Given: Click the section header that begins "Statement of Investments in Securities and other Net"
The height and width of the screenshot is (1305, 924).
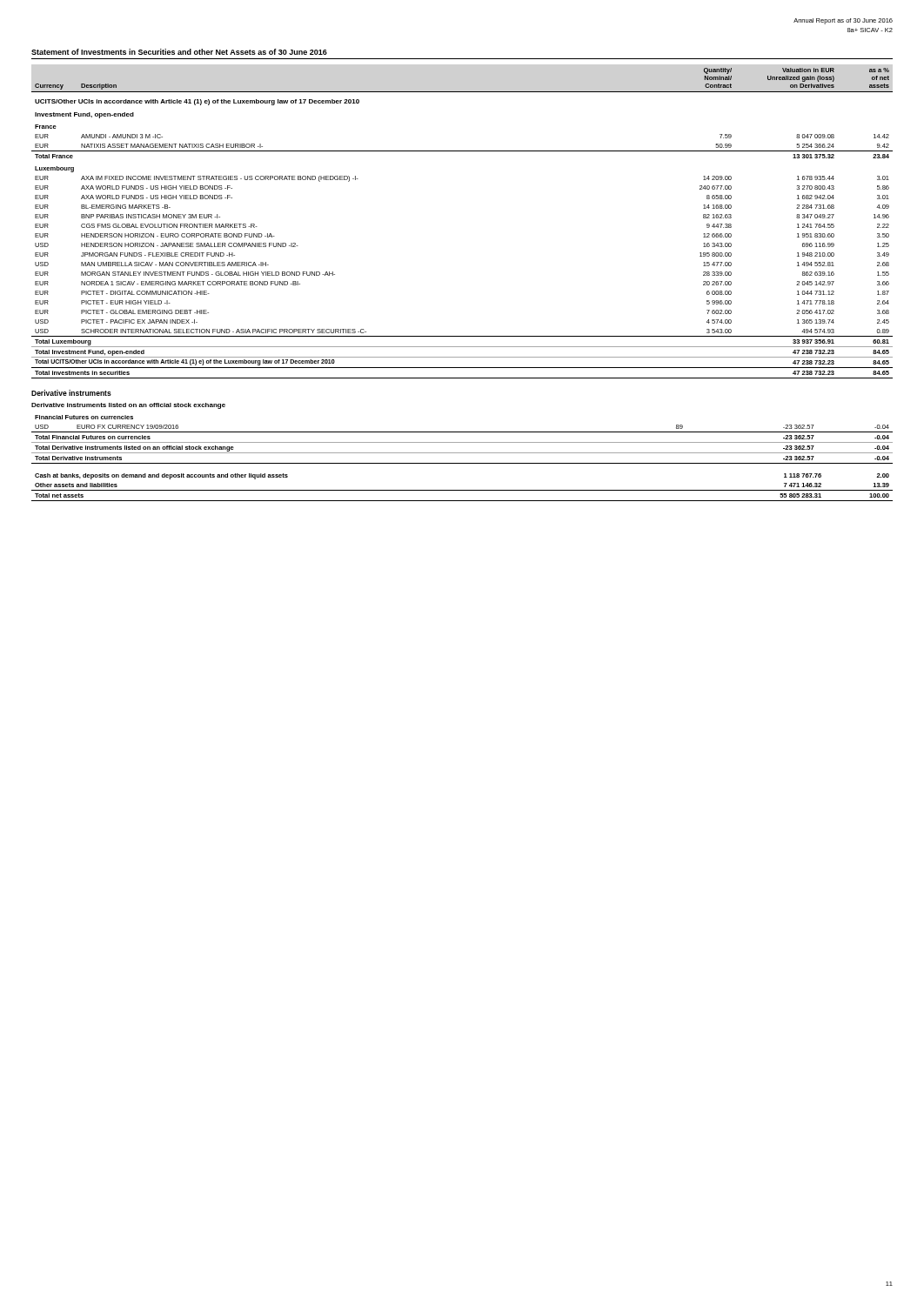Looking at the screenshot, I should [x=179, y=52].
